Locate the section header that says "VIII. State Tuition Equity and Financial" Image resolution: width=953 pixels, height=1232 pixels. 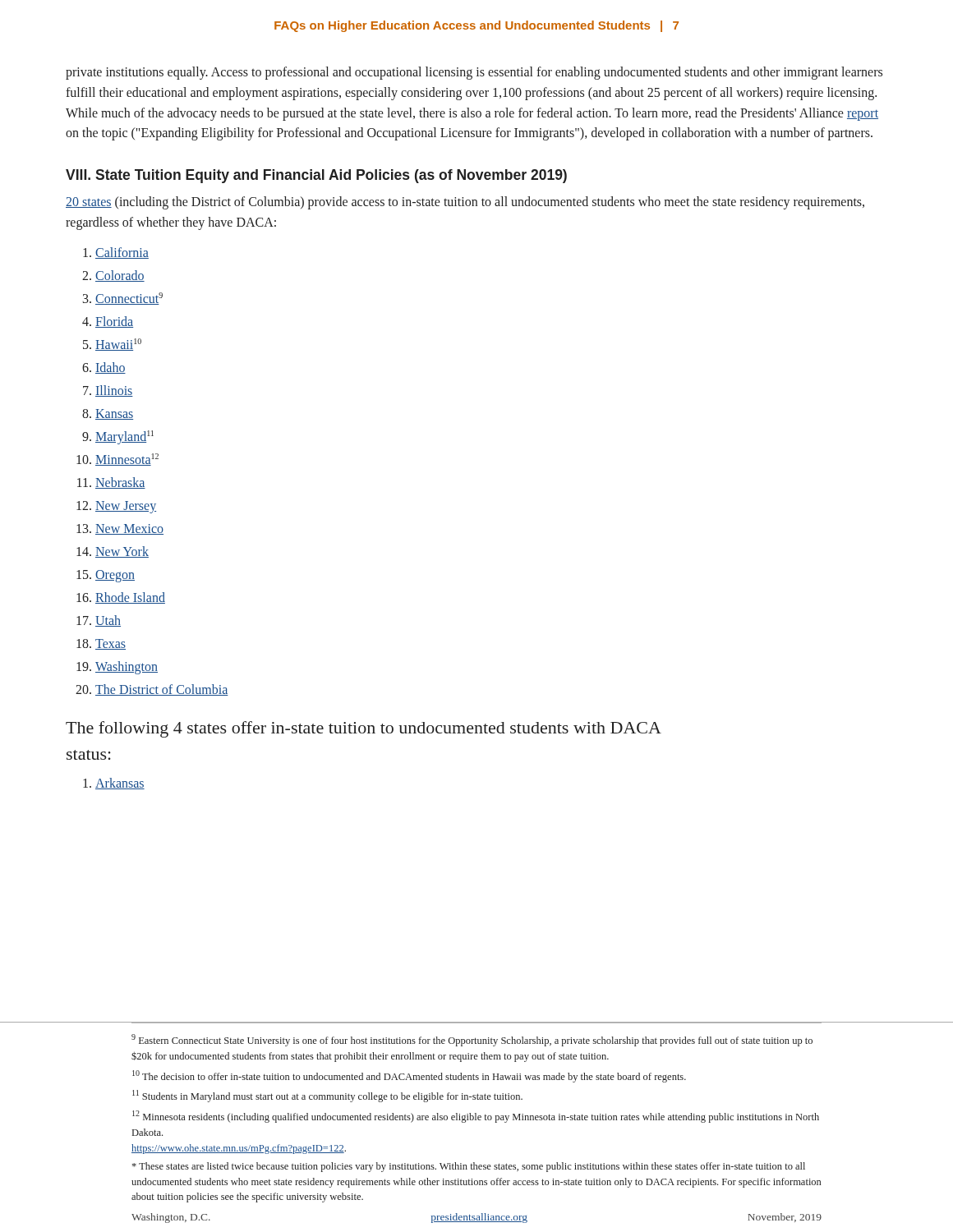tap(317, 175)
